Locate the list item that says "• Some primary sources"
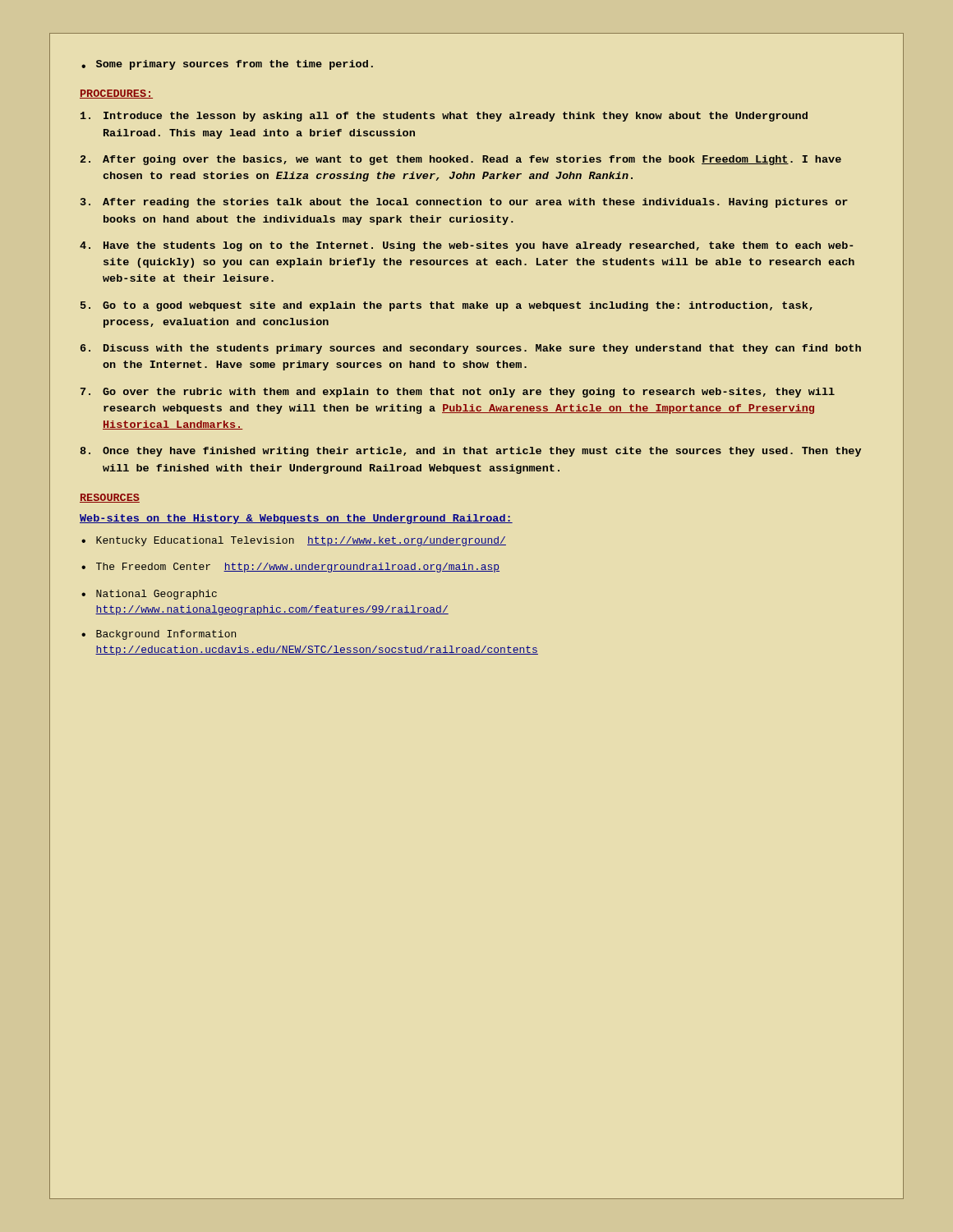 click(228, 68)
